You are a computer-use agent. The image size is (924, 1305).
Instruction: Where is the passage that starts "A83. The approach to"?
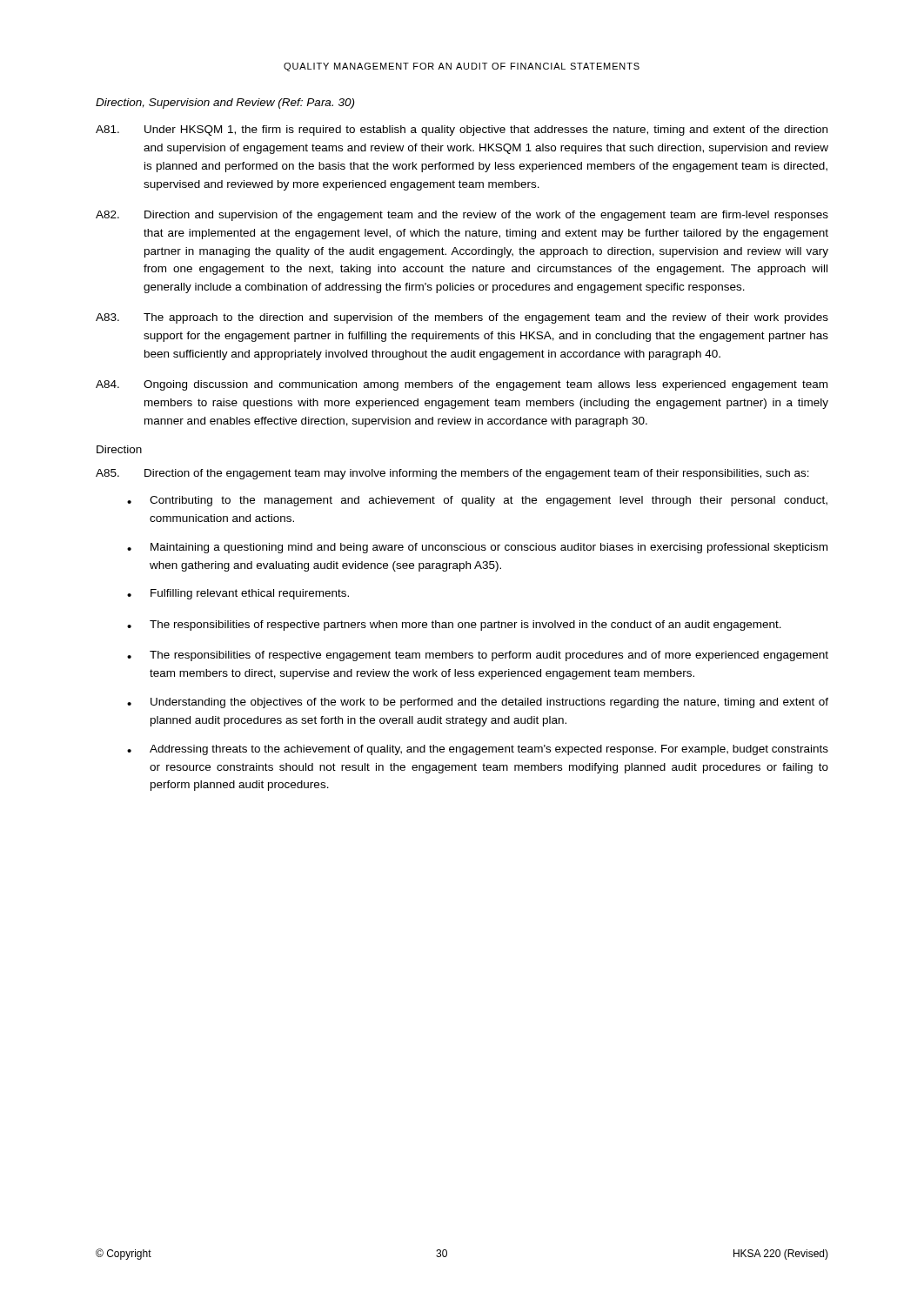tap(462, 336)
